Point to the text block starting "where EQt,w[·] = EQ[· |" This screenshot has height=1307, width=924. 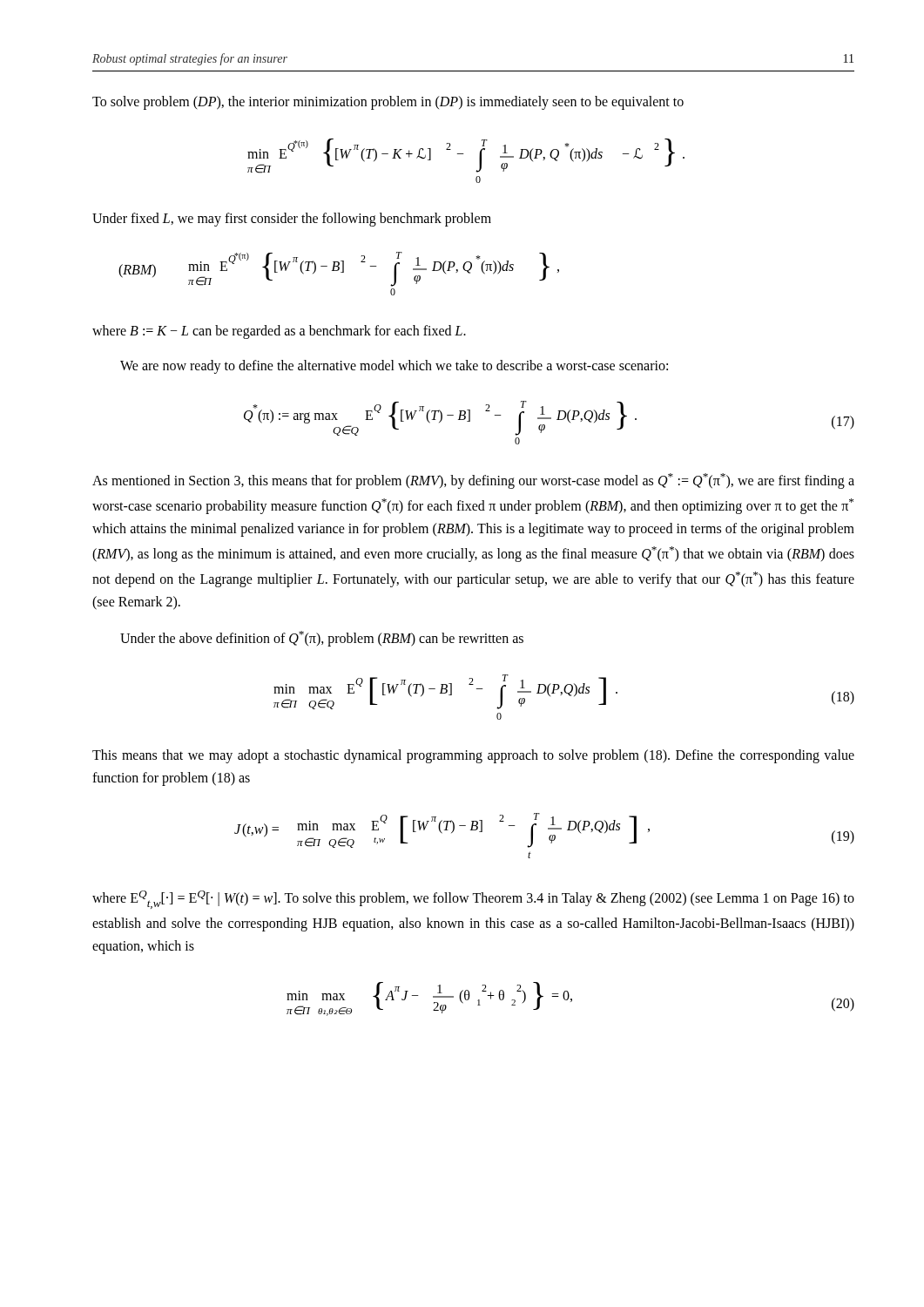(473, 920)
